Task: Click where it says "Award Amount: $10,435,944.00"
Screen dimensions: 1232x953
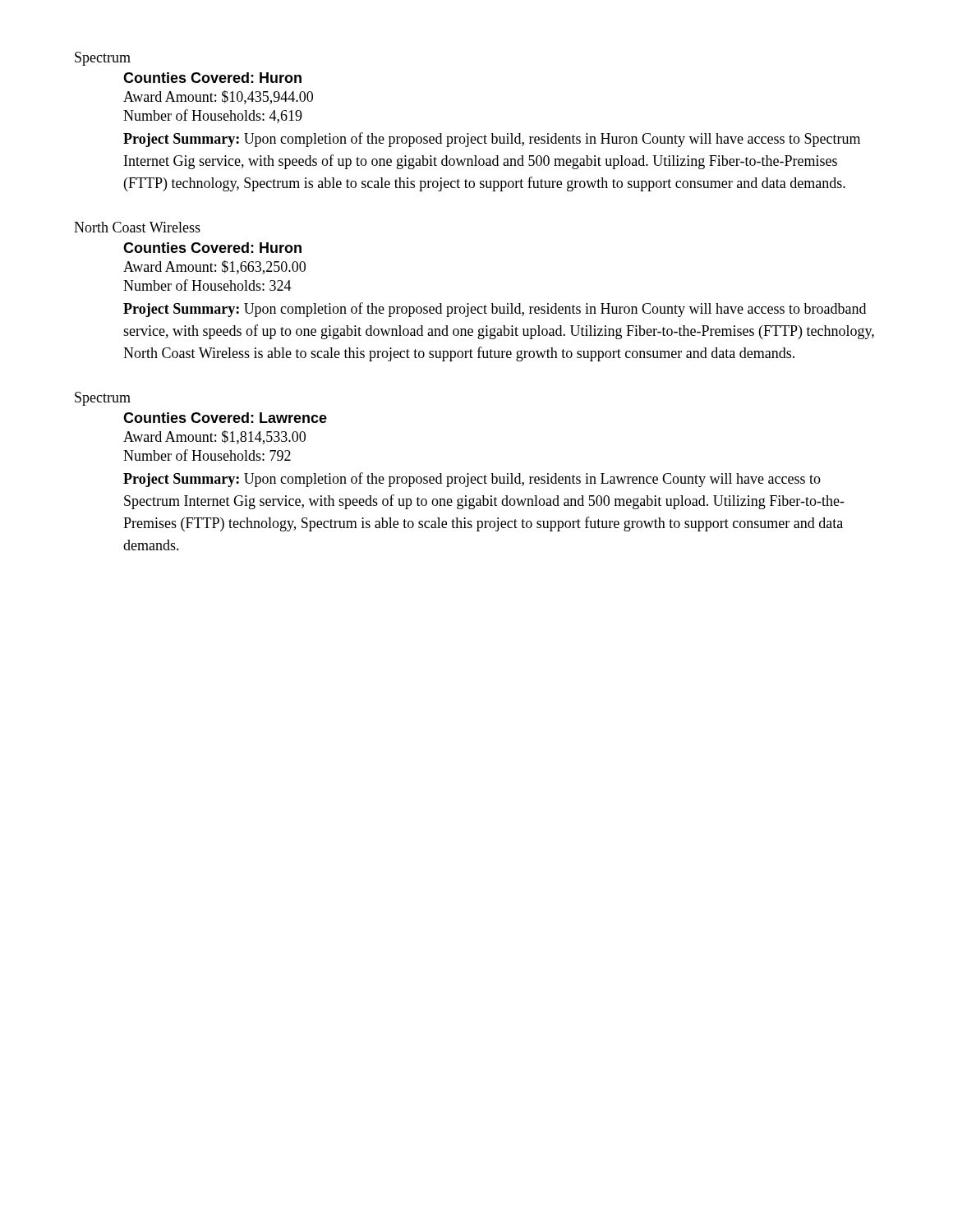Action: 218,97
